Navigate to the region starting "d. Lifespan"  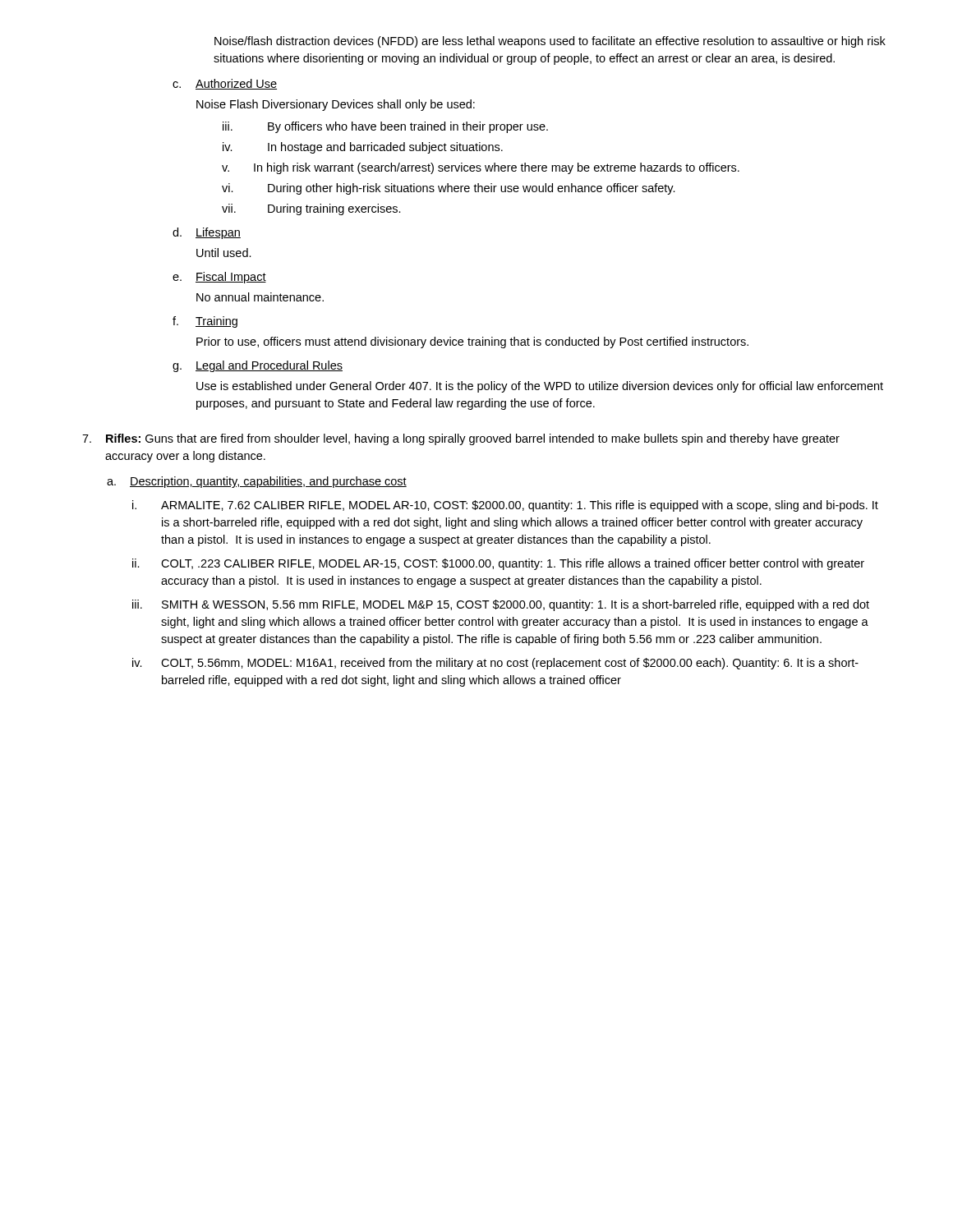click(207, 233)
